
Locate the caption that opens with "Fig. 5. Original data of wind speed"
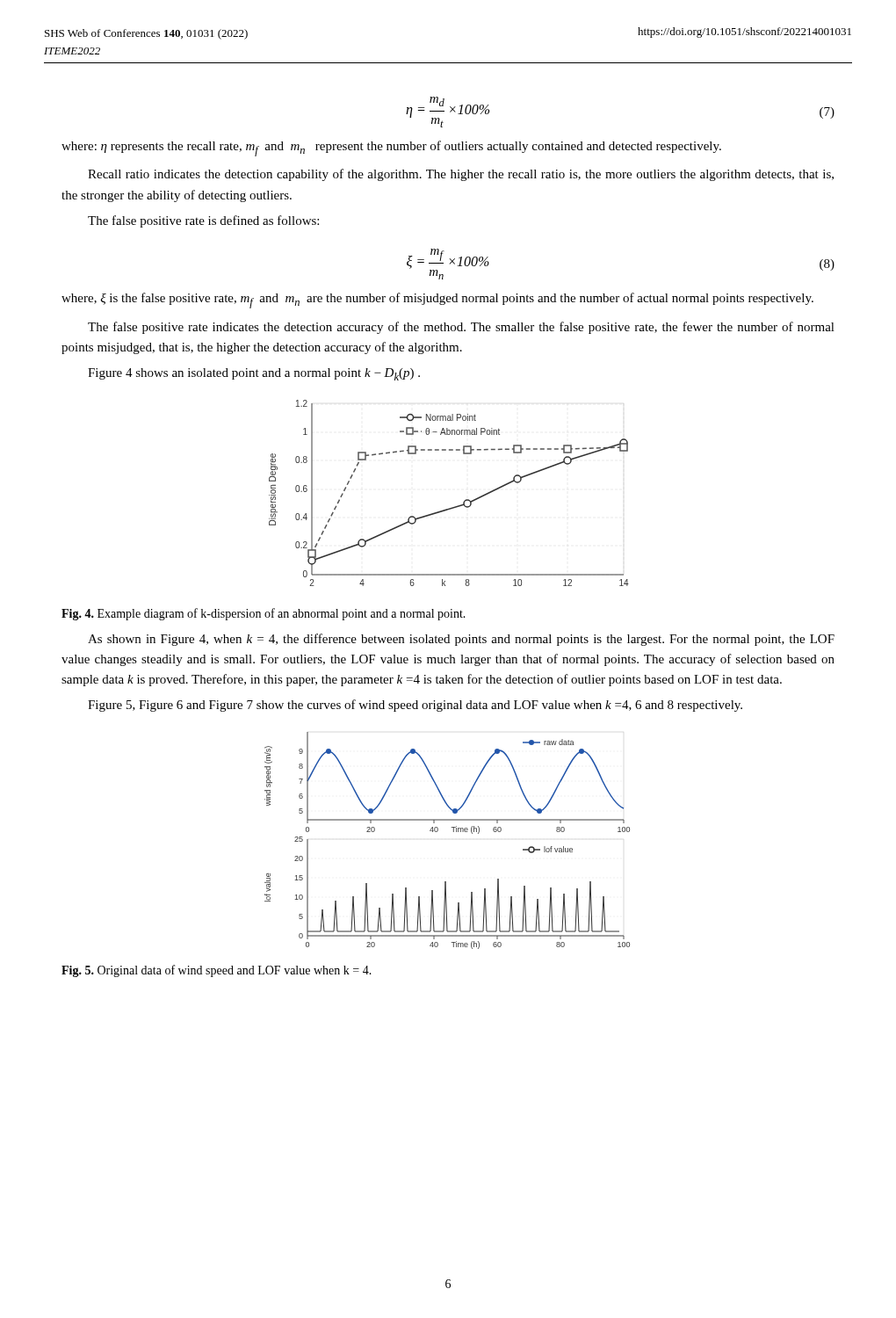[217, 970]
